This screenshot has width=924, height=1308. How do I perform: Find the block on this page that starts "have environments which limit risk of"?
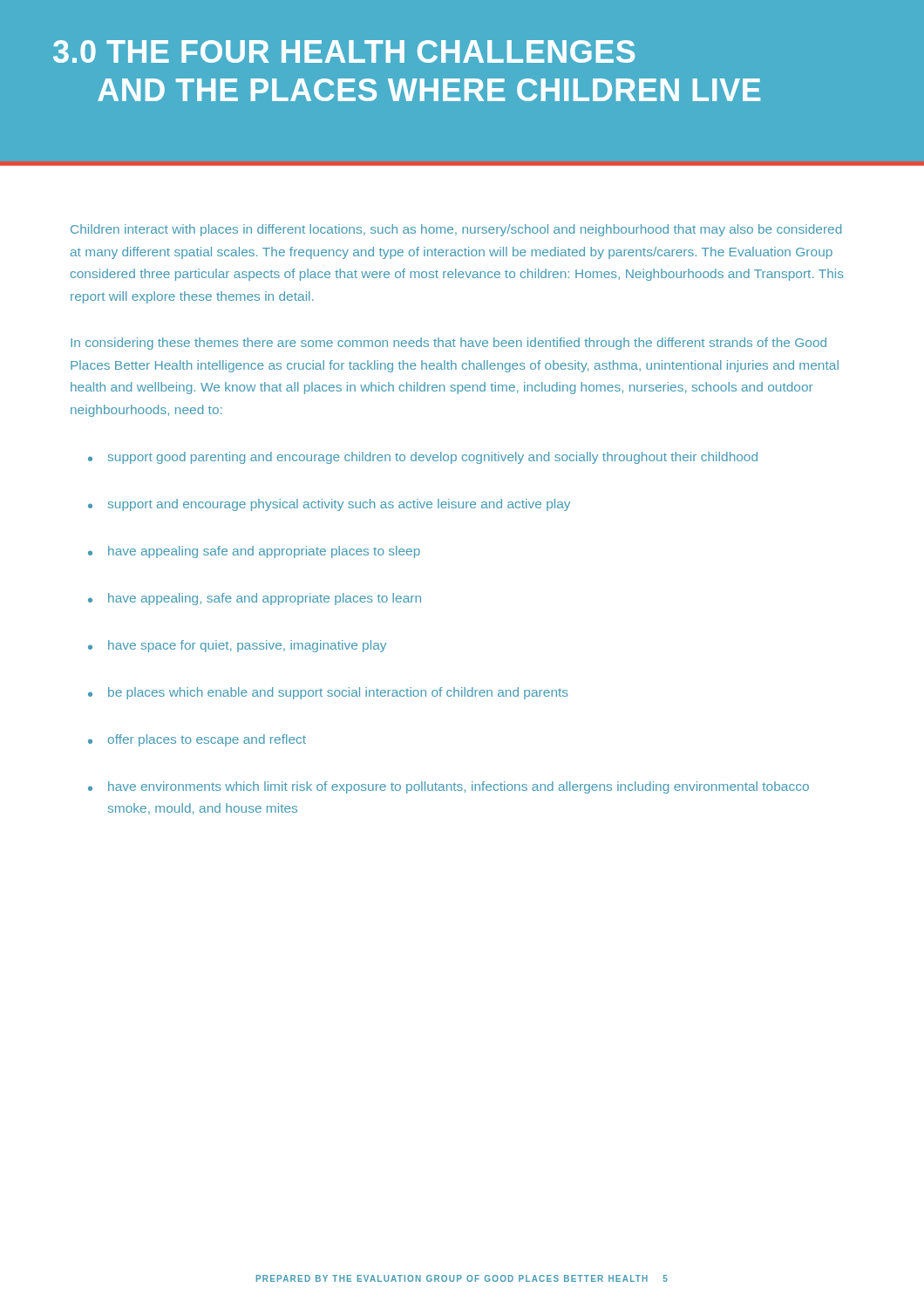point(458,797)
